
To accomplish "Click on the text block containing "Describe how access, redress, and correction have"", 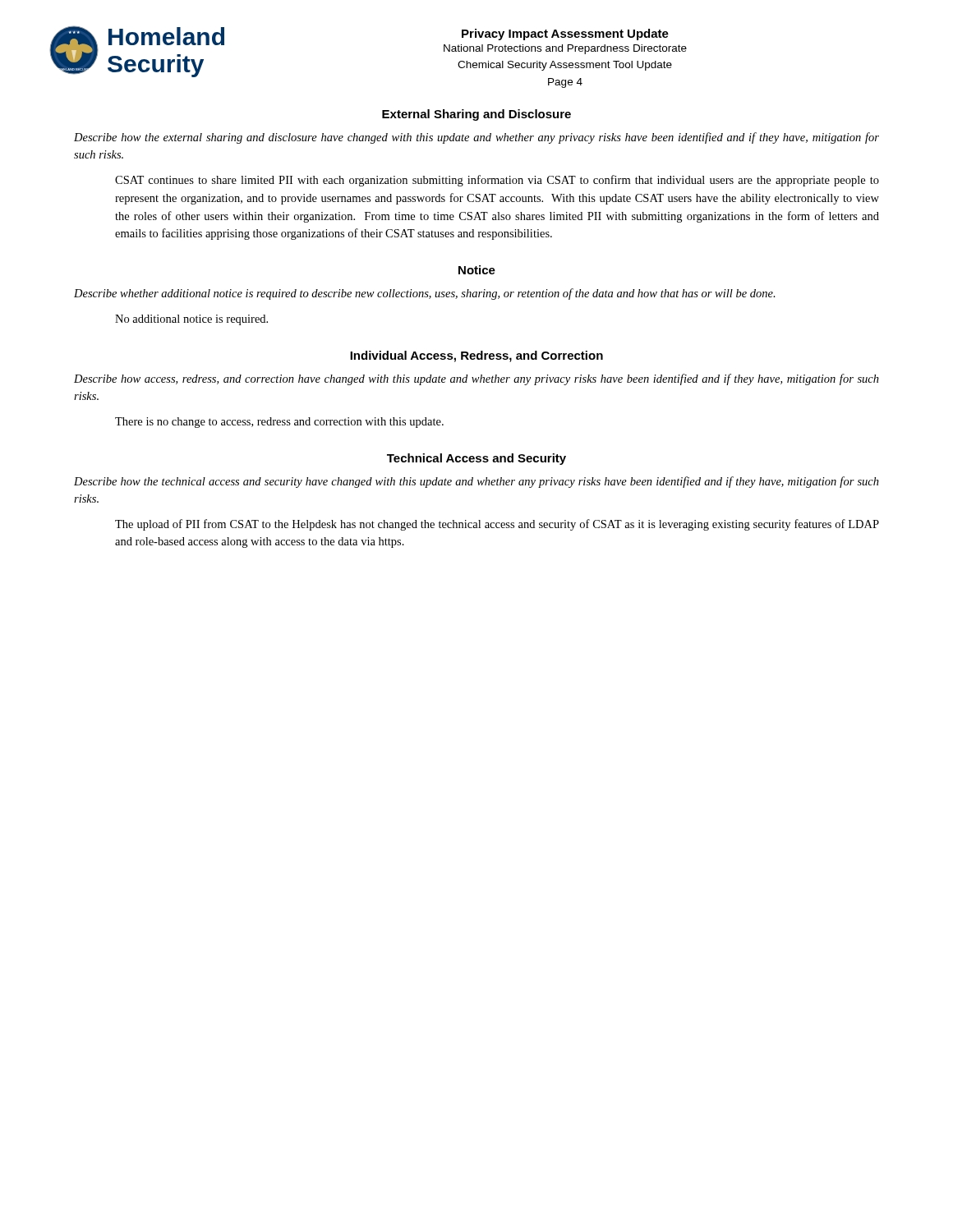I will click(x=476, y=387).
